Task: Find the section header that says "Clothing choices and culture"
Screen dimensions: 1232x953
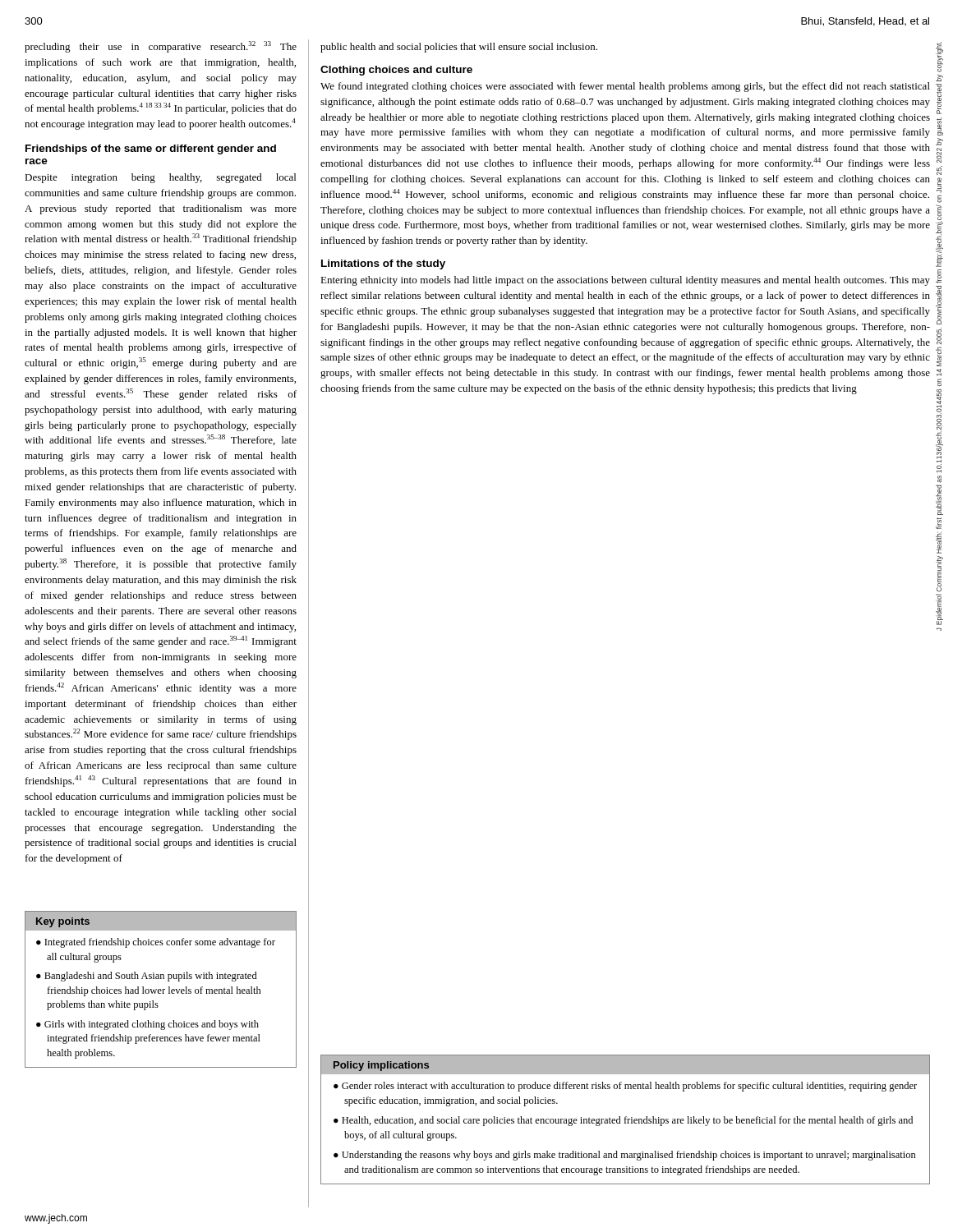Action: pos(396,69)
